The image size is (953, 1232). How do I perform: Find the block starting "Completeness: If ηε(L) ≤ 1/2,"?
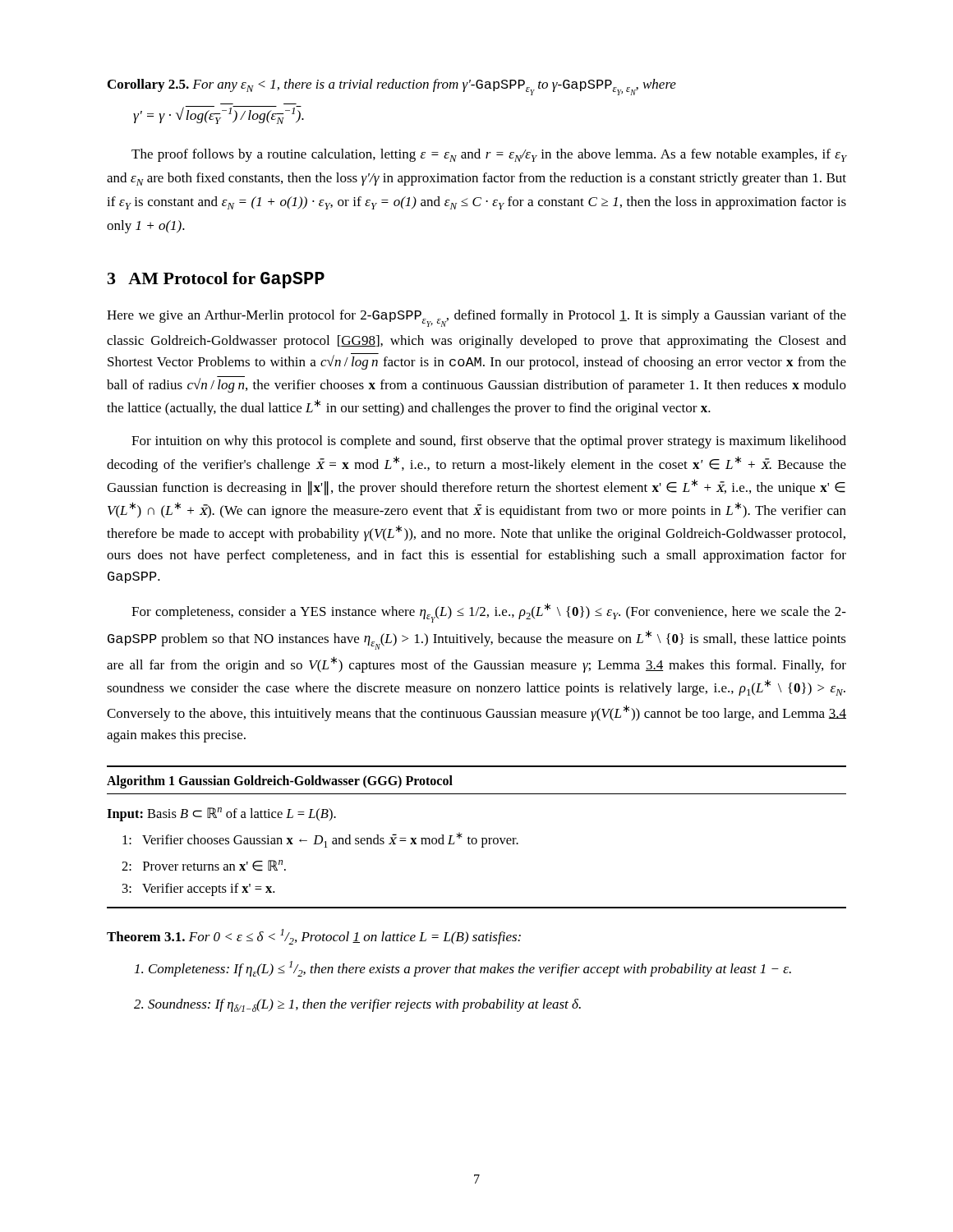click(470, 969)
